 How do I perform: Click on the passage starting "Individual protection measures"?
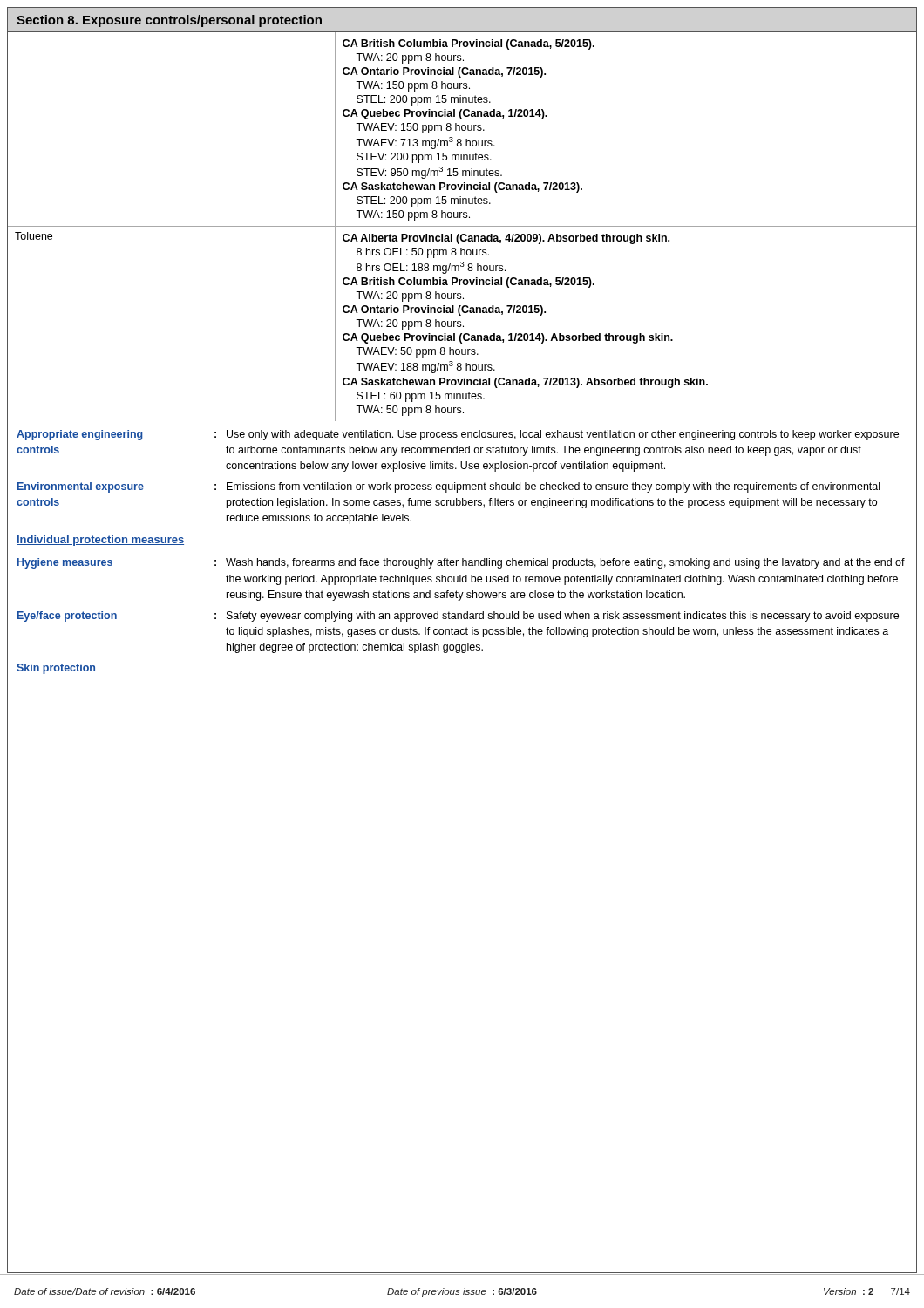100,540
